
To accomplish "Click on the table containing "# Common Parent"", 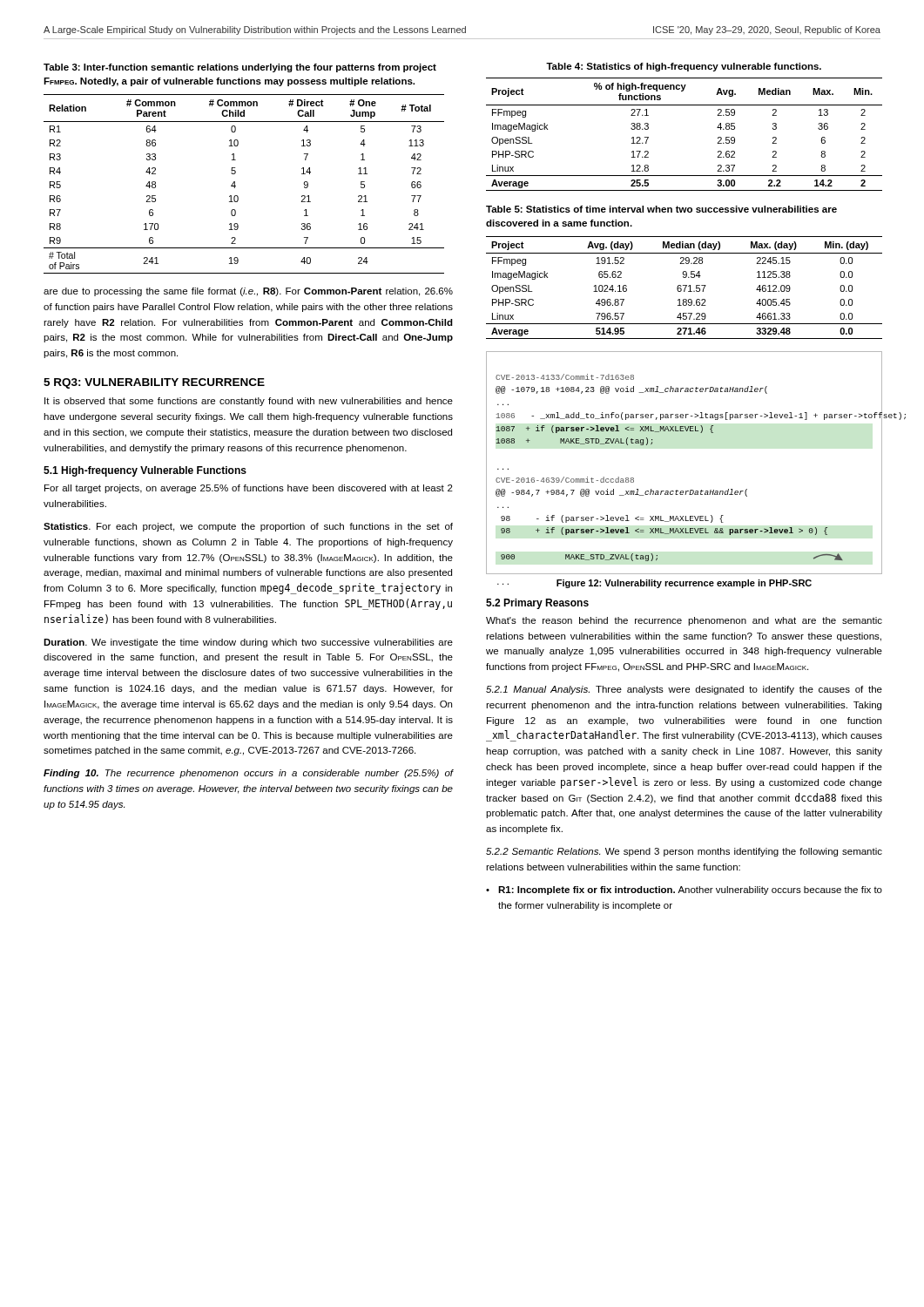I will 248,184.
